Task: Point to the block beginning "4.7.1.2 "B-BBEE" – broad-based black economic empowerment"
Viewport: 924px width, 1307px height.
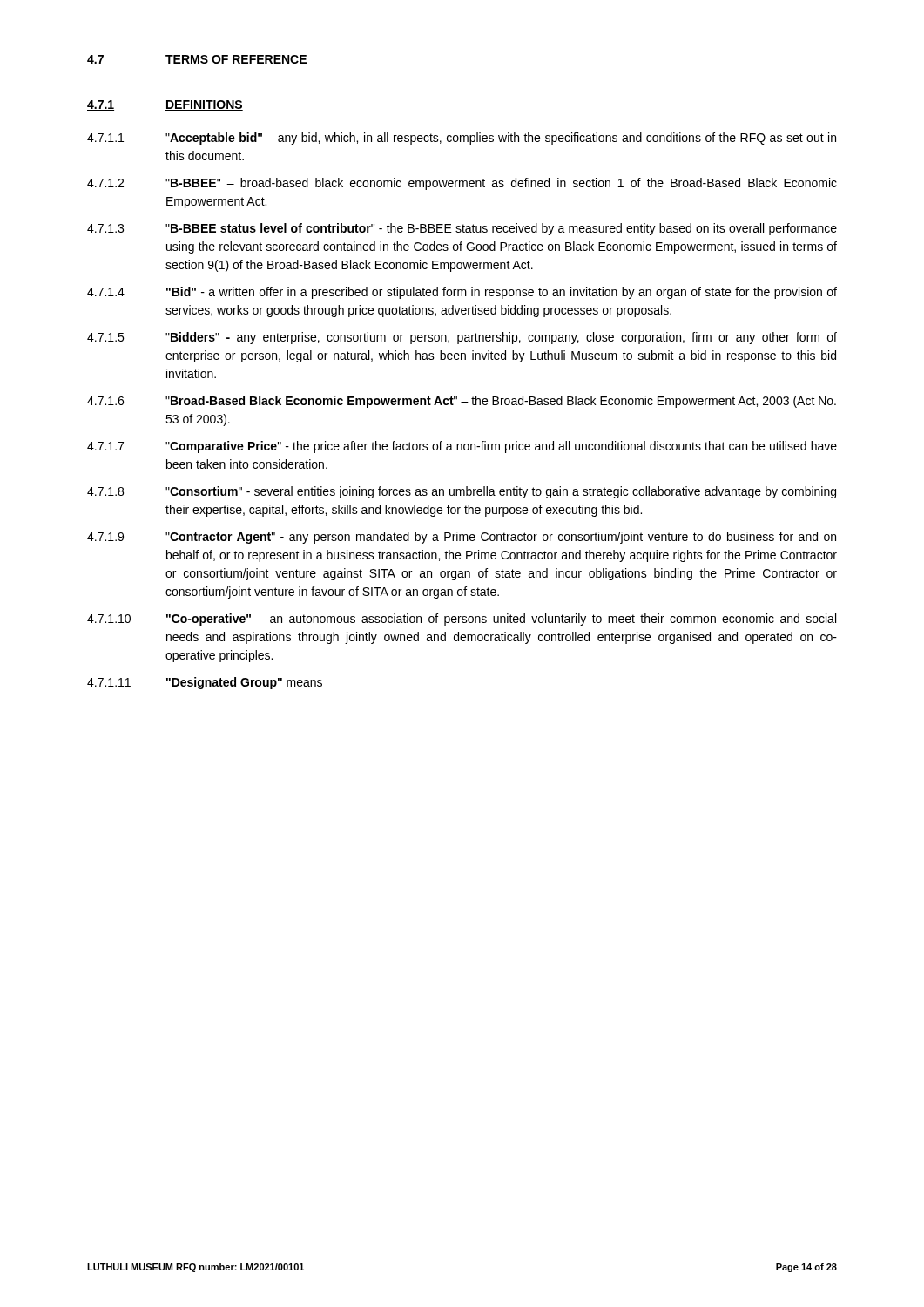Action: point(462,193)
